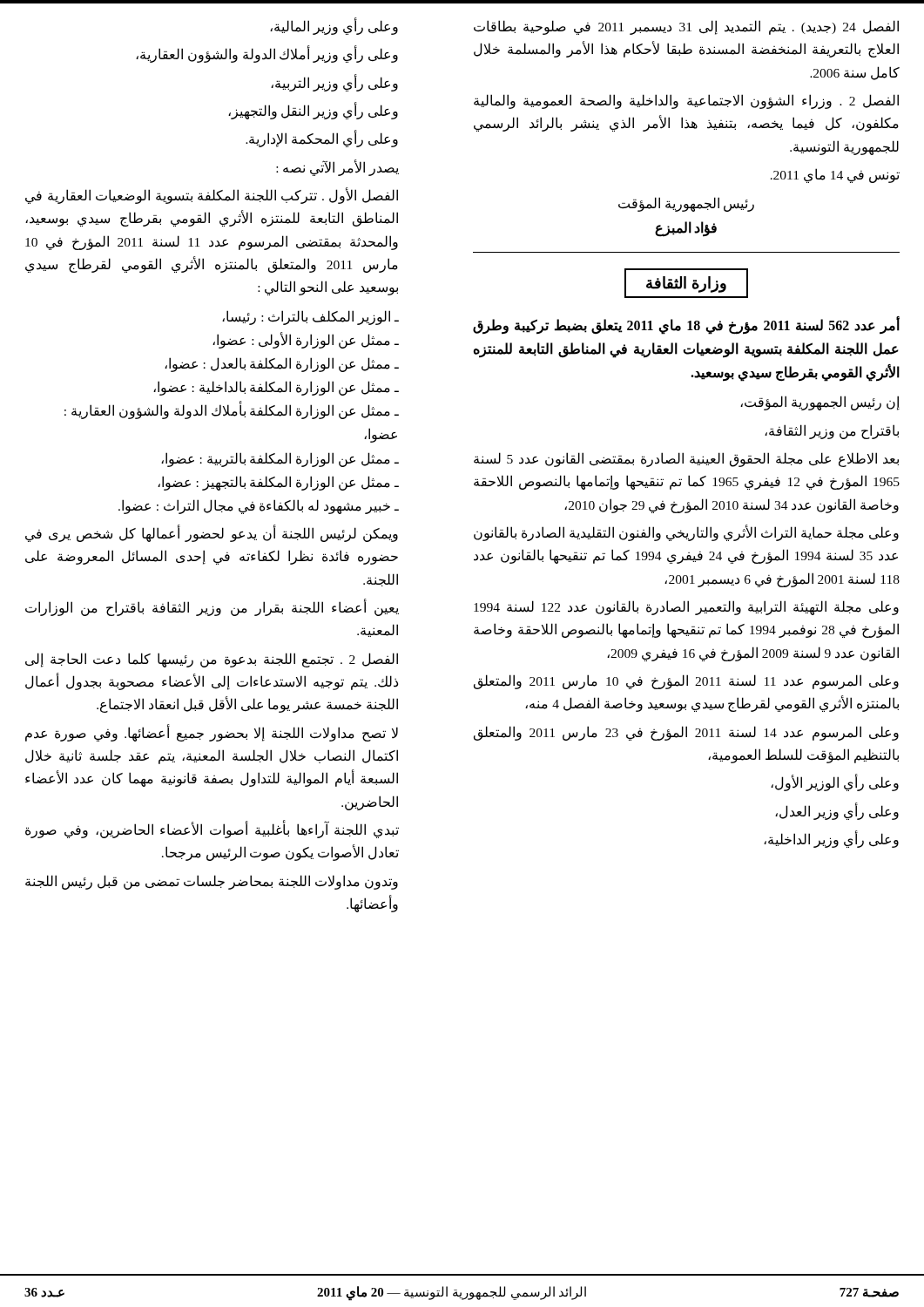Select the block starting "إن رئيس الجمهورية"

click(820, 402)
